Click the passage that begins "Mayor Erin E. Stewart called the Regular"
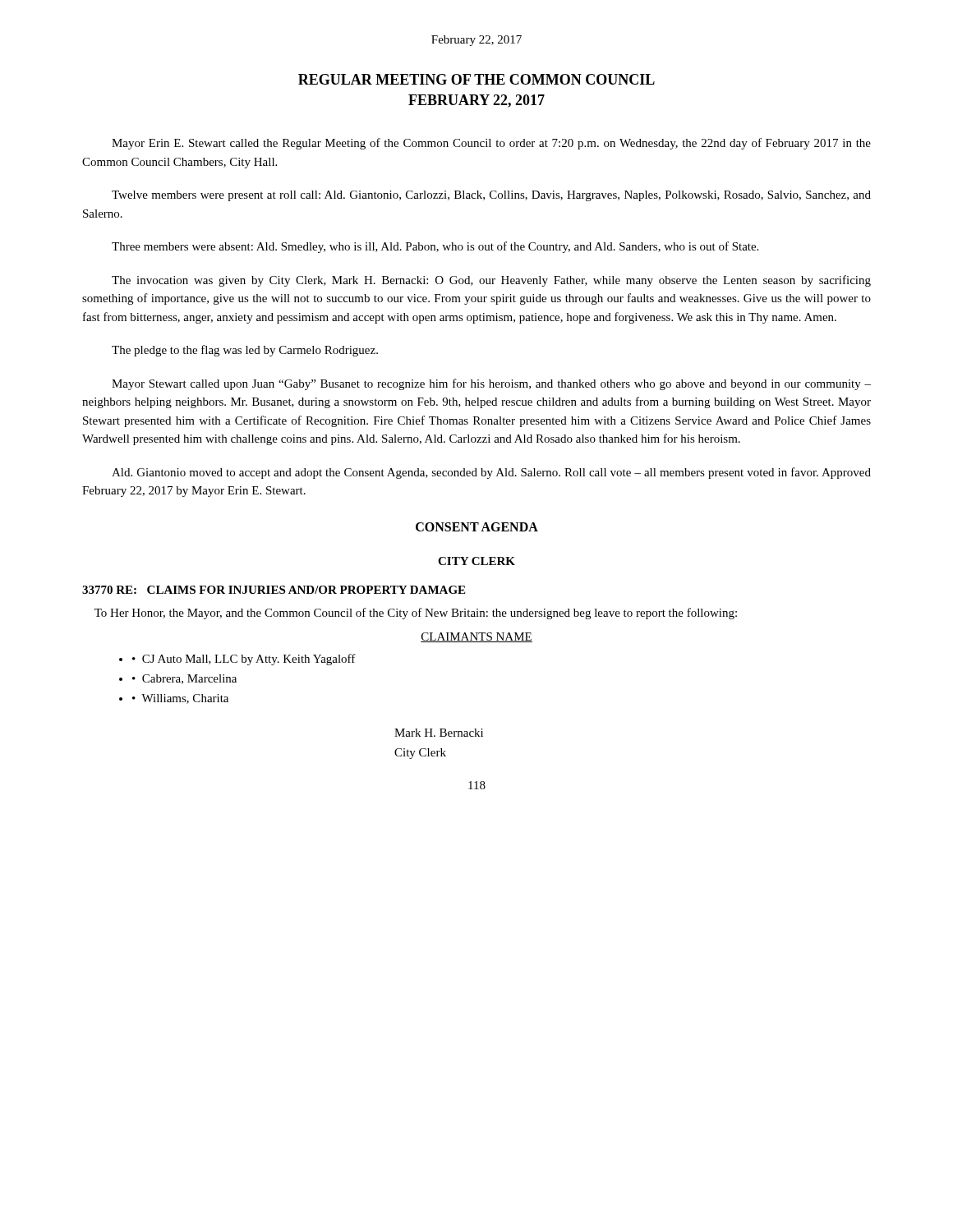Image resolution: width=953 pixels, height=1232 pixels. (476, 152)
